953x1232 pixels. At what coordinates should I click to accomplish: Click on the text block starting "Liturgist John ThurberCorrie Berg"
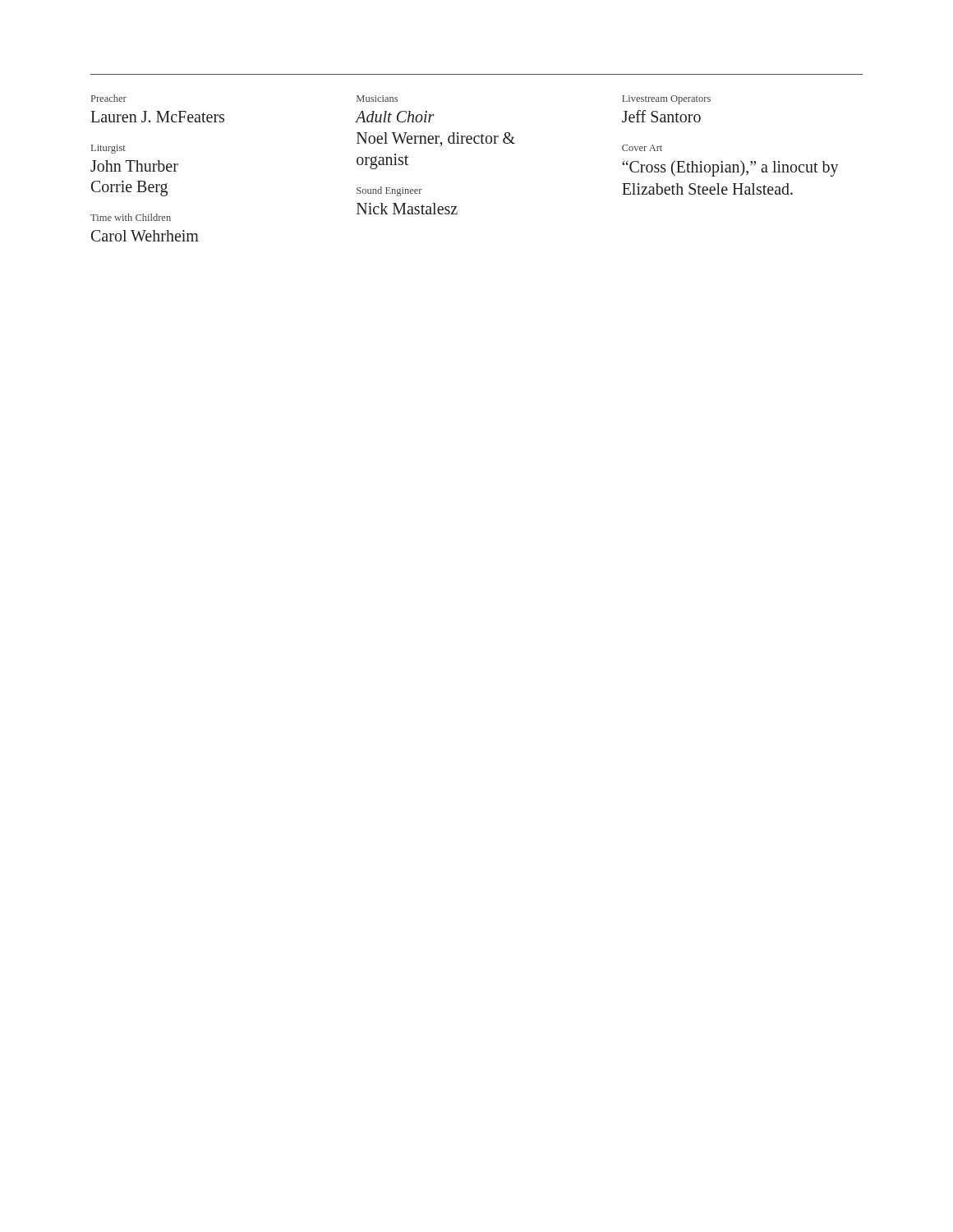click(108, 149)
